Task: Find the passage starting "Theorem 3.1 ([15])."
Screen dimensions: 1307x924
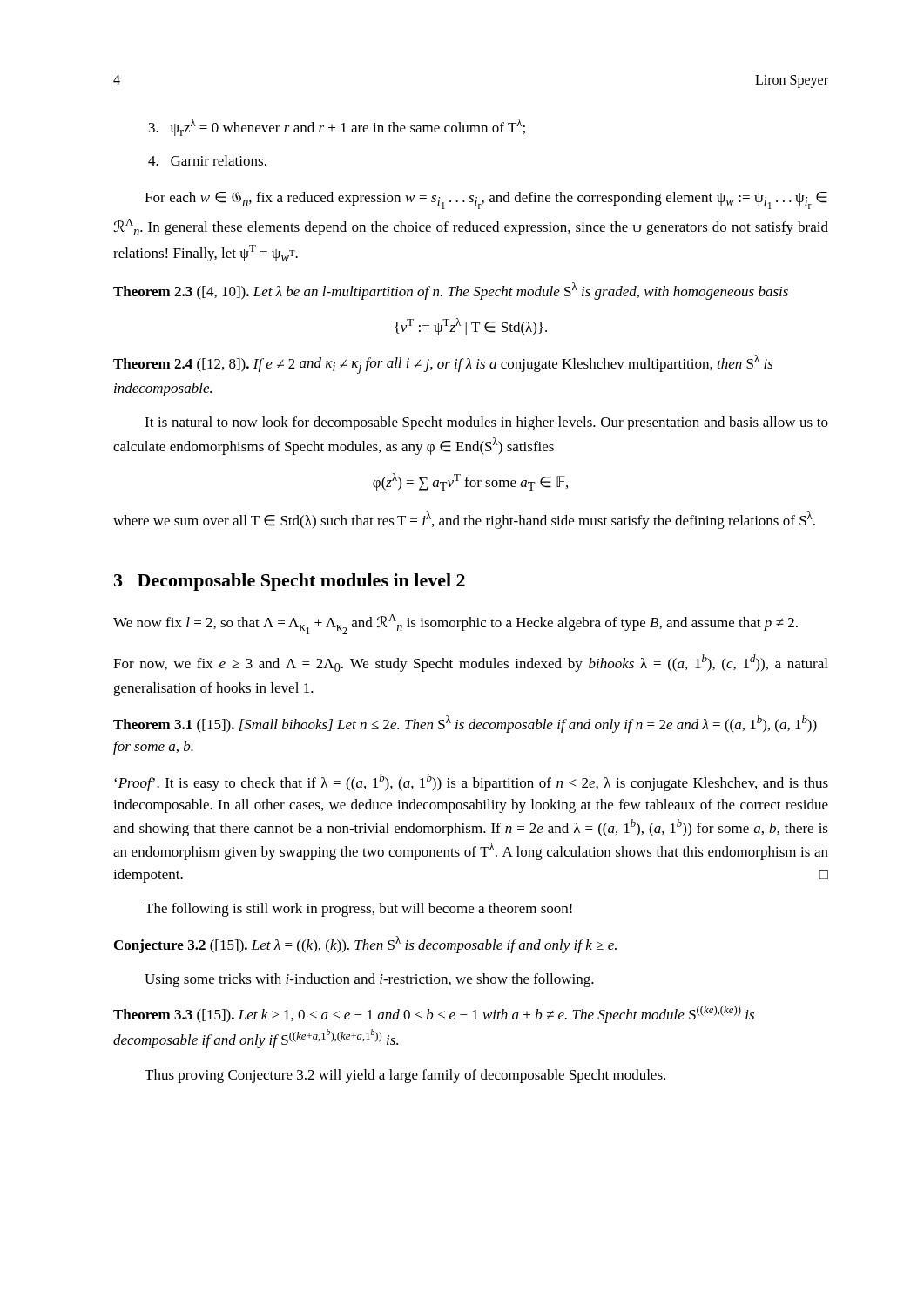Action: coord(465,734)
